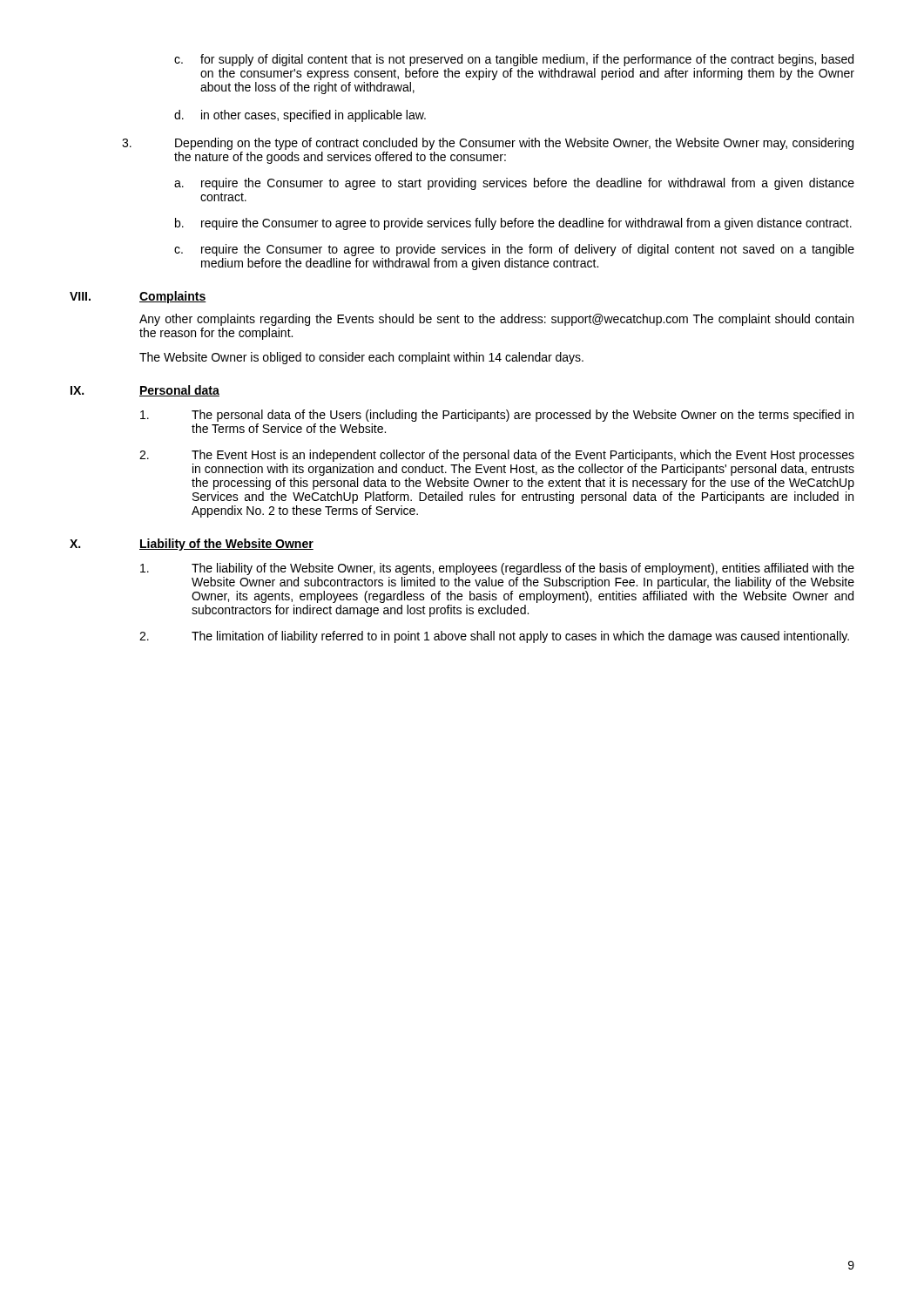The height and width of the screenshot is (1307, 924).
Task: Click on the text block containing "The Website Owner"
Action: click(362, 357)
